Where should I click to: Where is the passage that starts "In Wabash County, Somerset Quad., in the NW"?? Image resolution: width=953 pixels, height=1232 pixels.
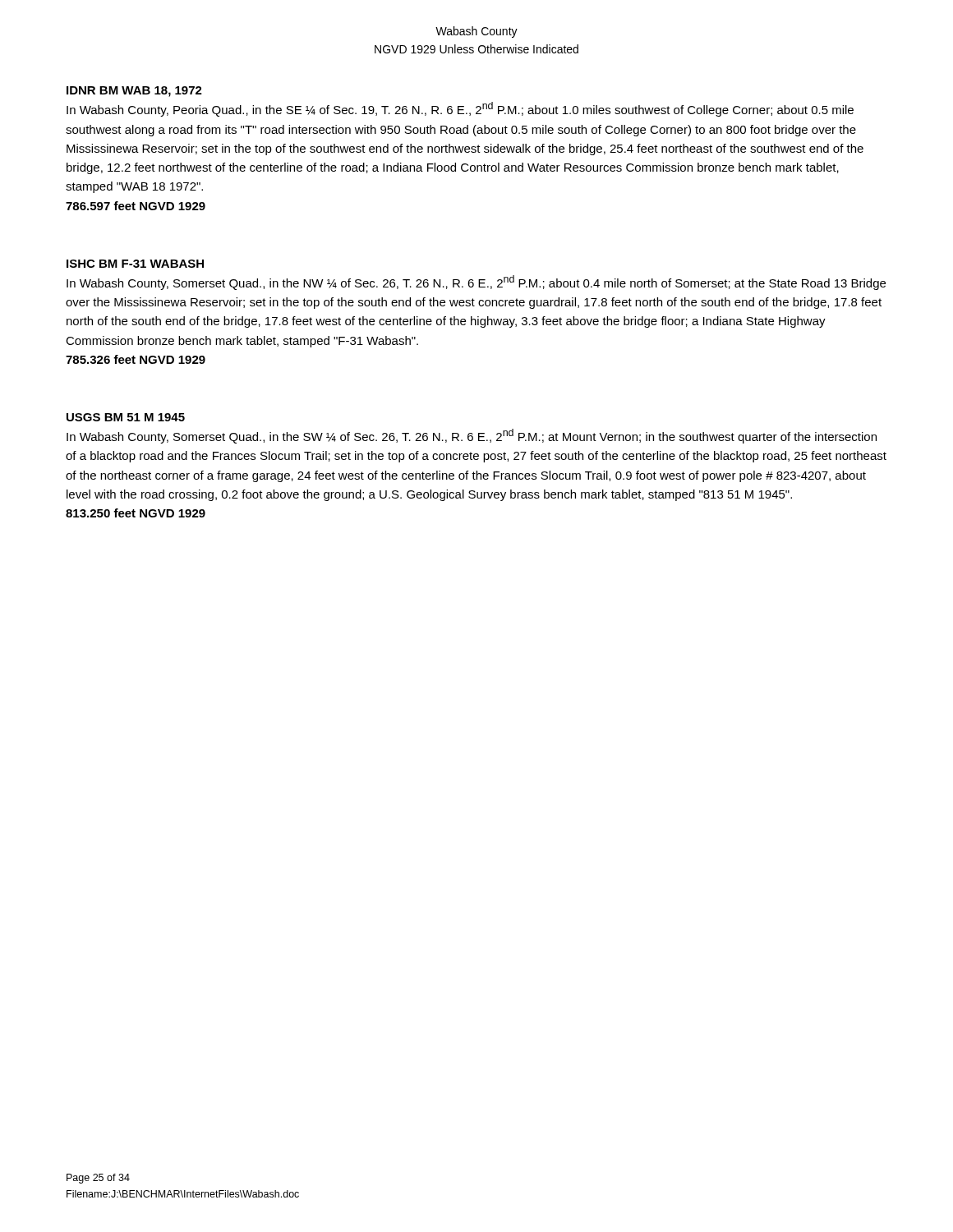(476, 320)
